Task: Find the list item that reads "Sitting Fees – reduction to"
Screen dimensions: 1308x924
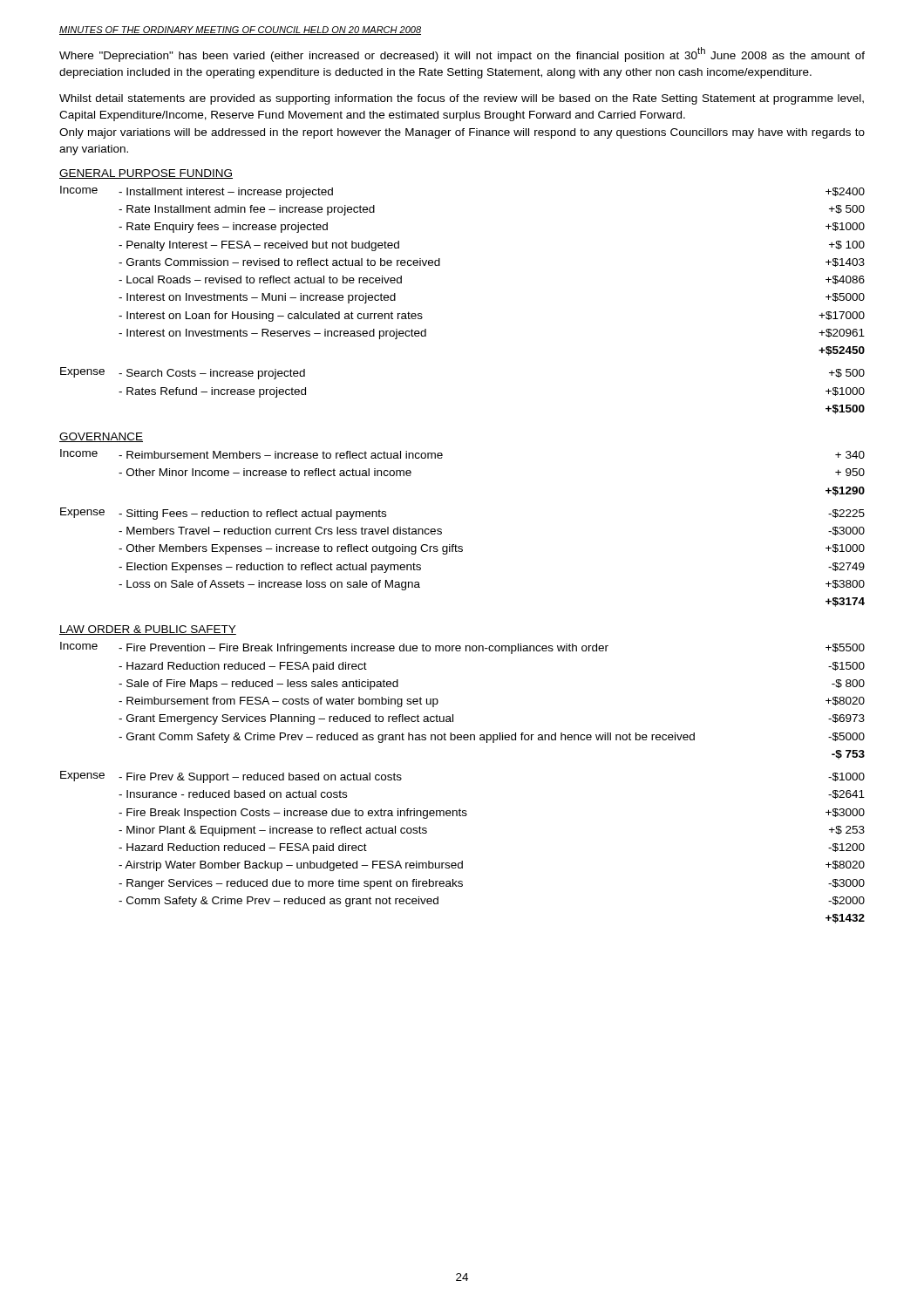Action: pos(258,514)
